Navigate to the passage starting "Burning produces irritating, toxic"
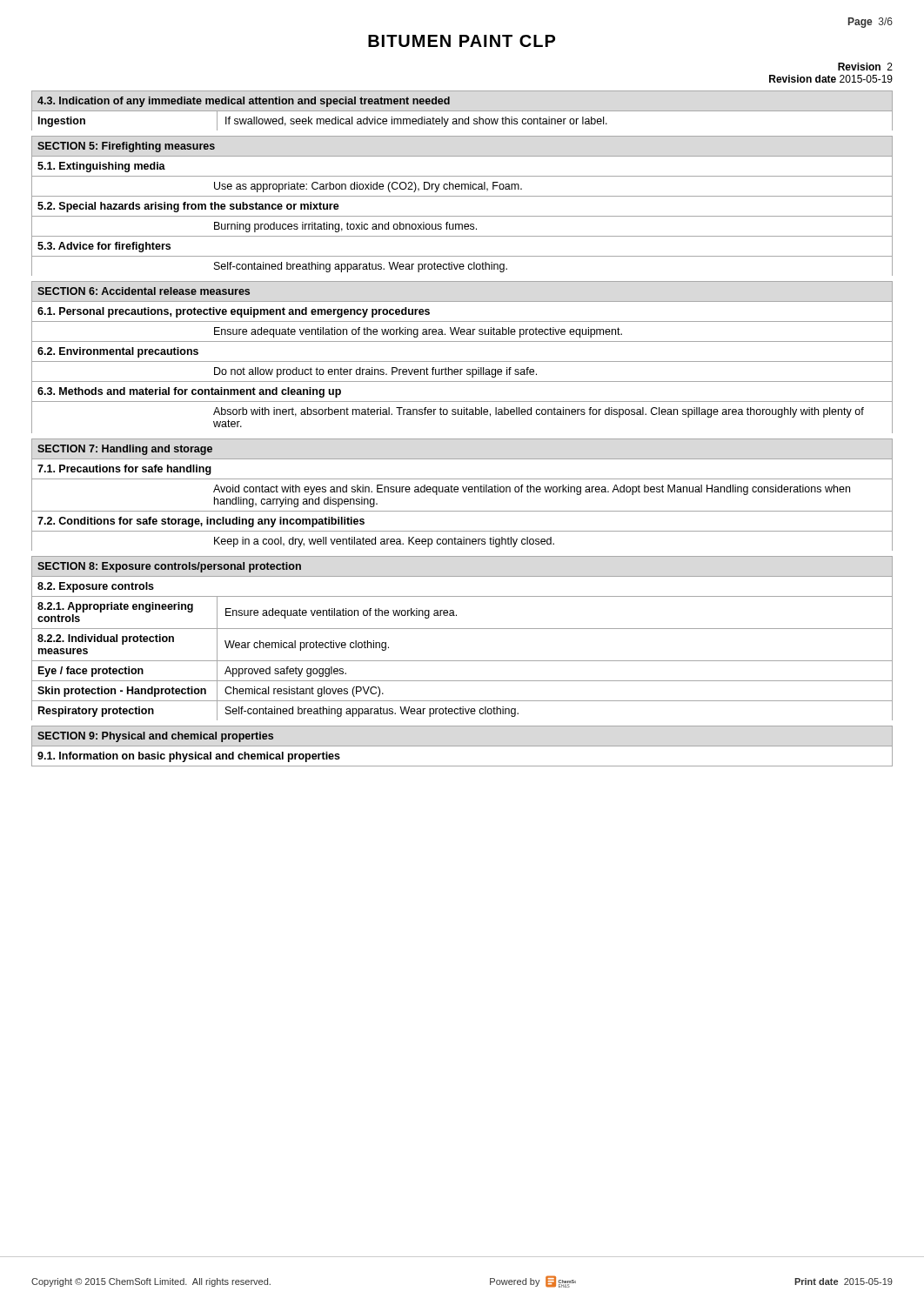 point(346,226)
